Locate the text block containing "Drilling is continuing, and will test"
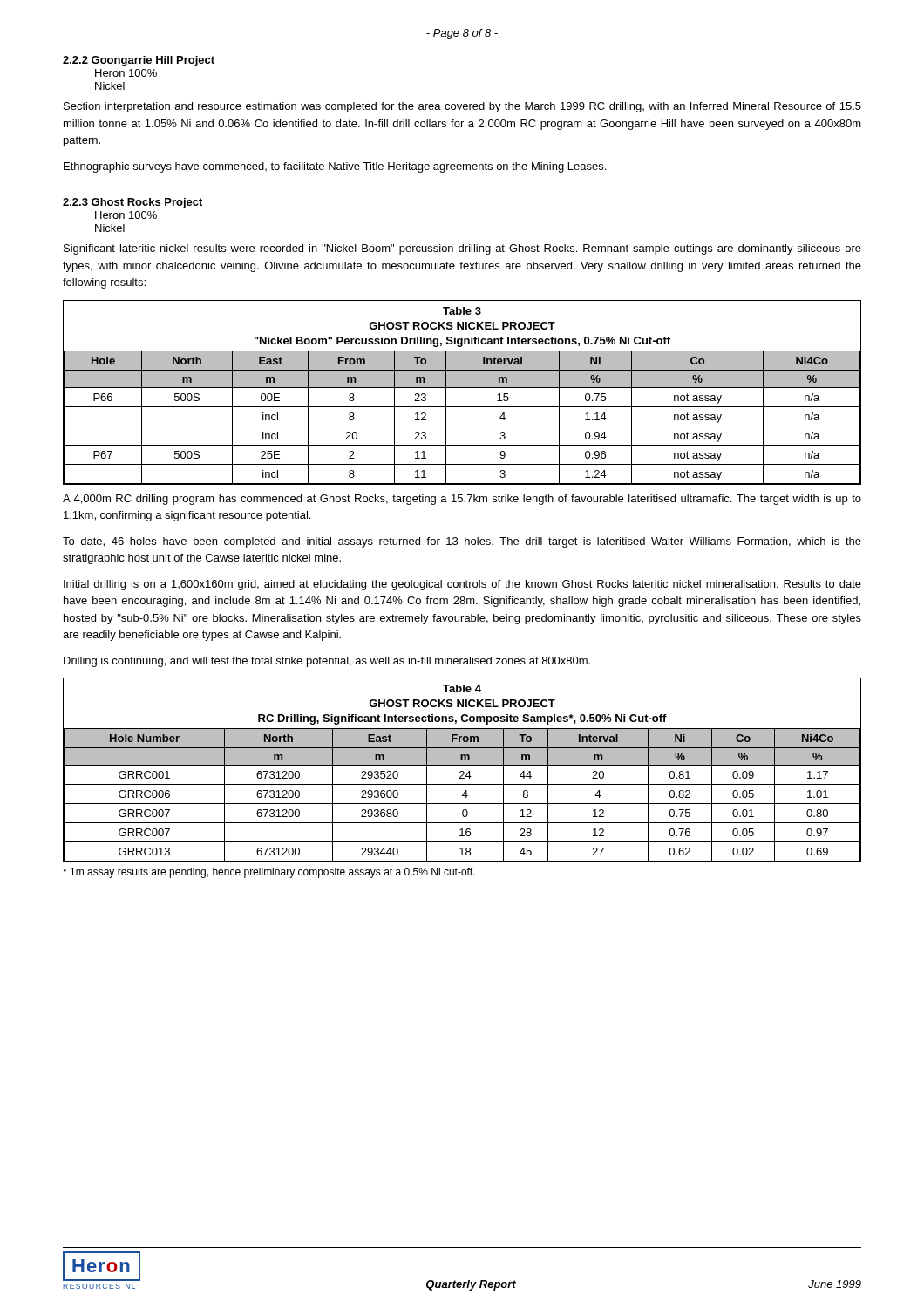This screenshot has width=924, height=1308. [x=327, y=660]
